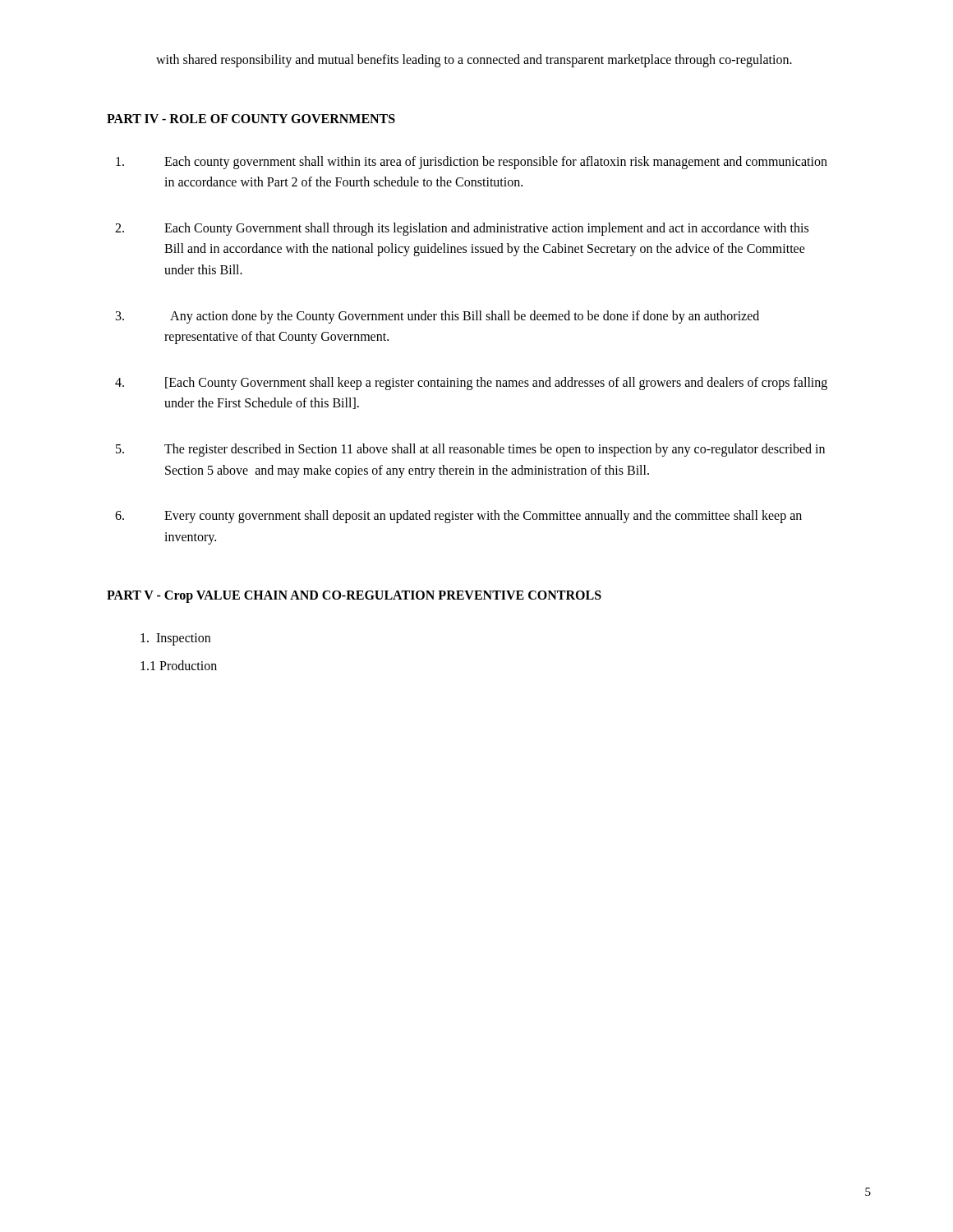Click the passage that begins "with shared responsibility and mutual benefits leading"

474,60
